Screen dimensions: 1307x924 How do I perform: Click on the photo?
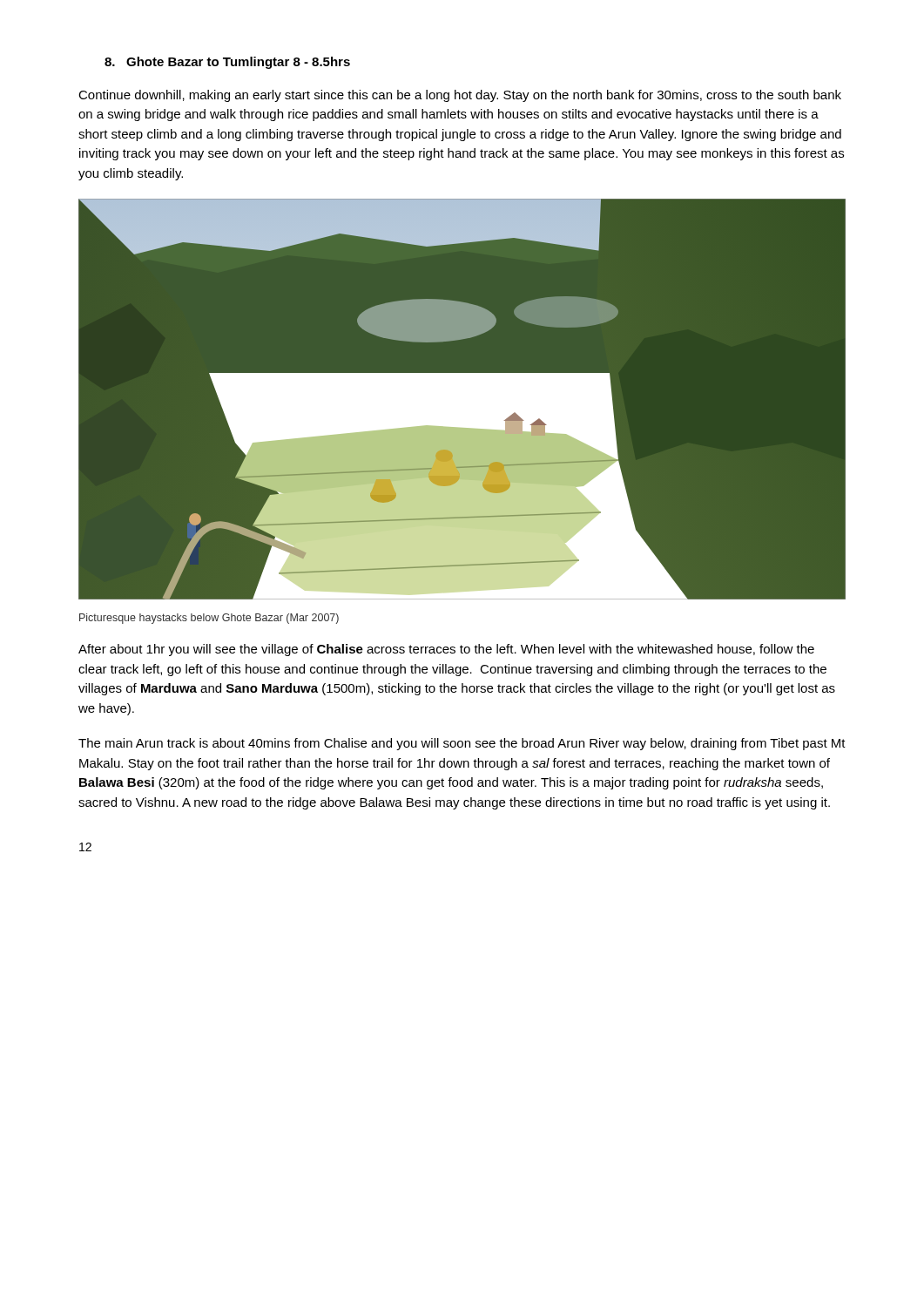[x=462, y=402]
